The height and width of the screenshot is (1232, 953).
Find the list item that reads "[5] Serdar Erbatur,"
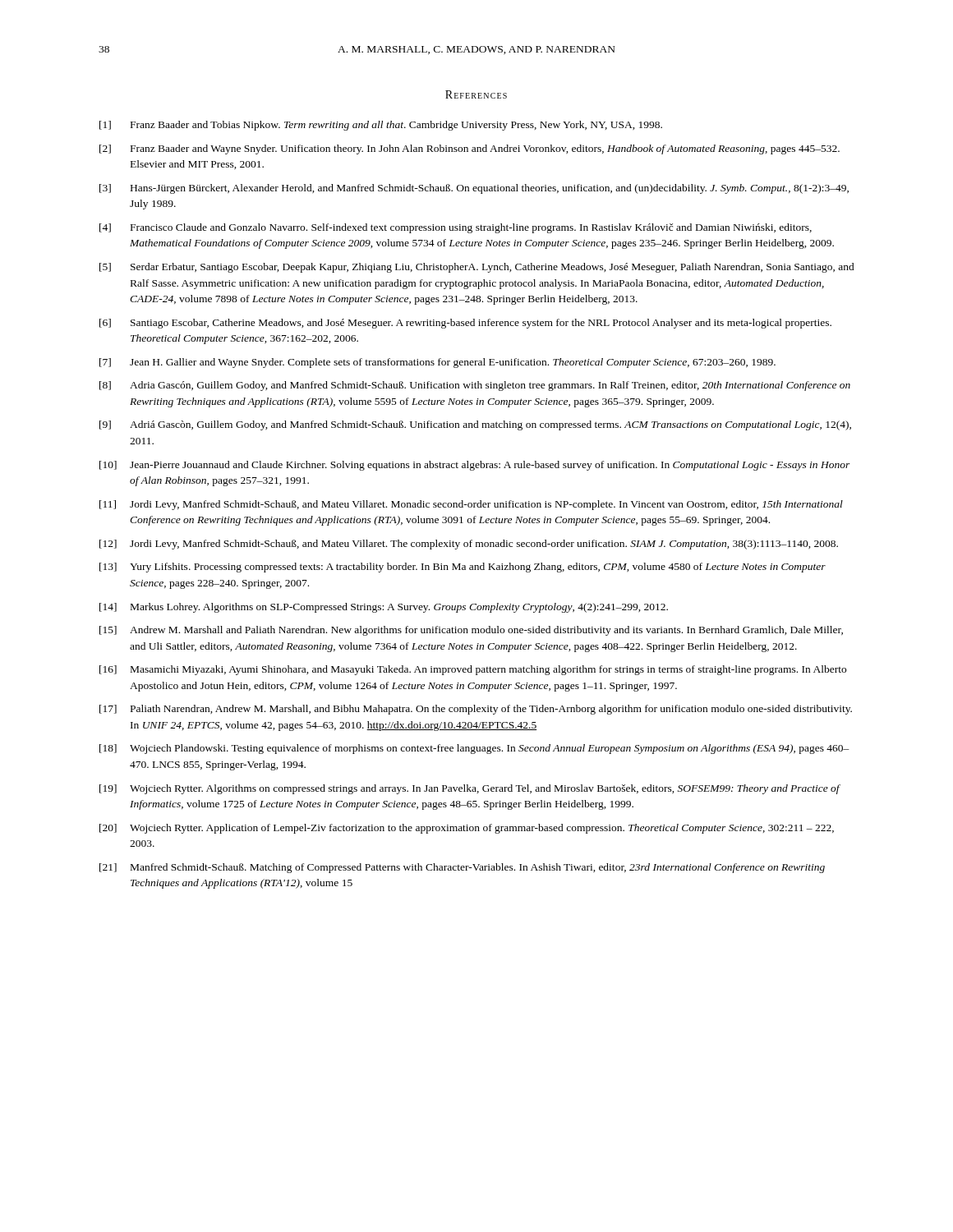click(476, 283)
